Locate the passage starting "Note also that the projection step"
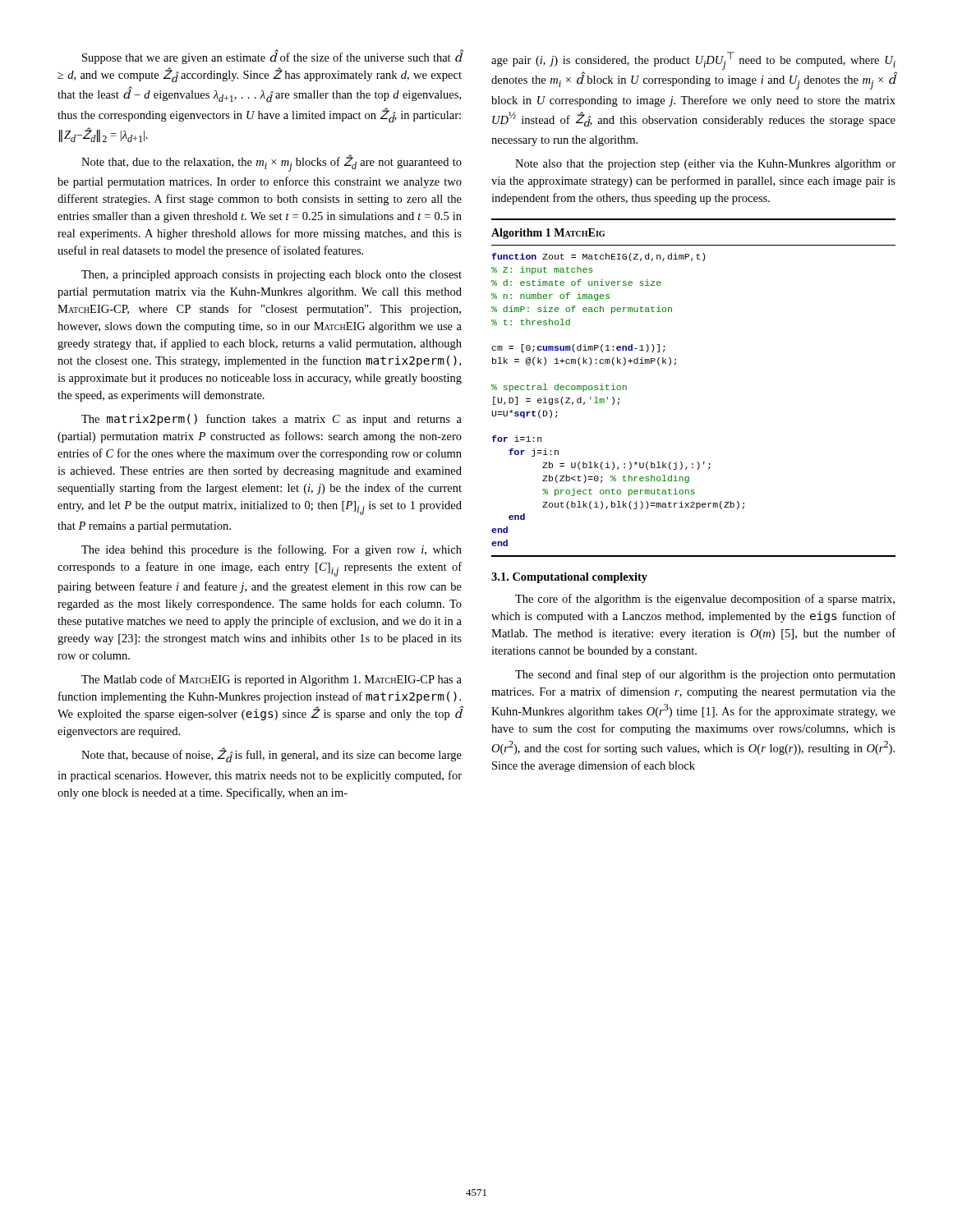The image size is (953, 1232). [693, 181]
